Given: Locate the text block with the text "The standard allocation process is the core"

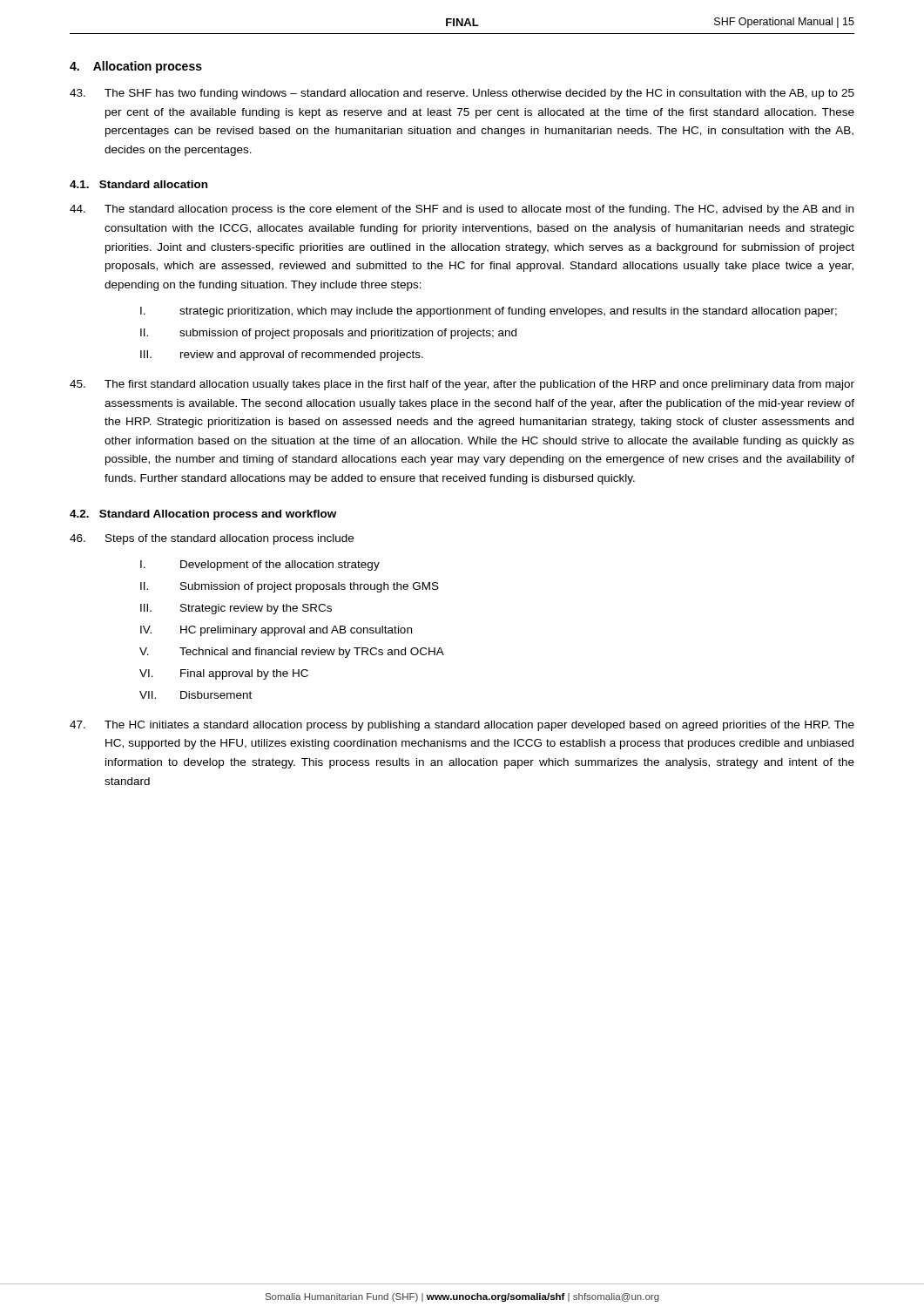Looking at the screenshot, I should [x=462, y=247].
